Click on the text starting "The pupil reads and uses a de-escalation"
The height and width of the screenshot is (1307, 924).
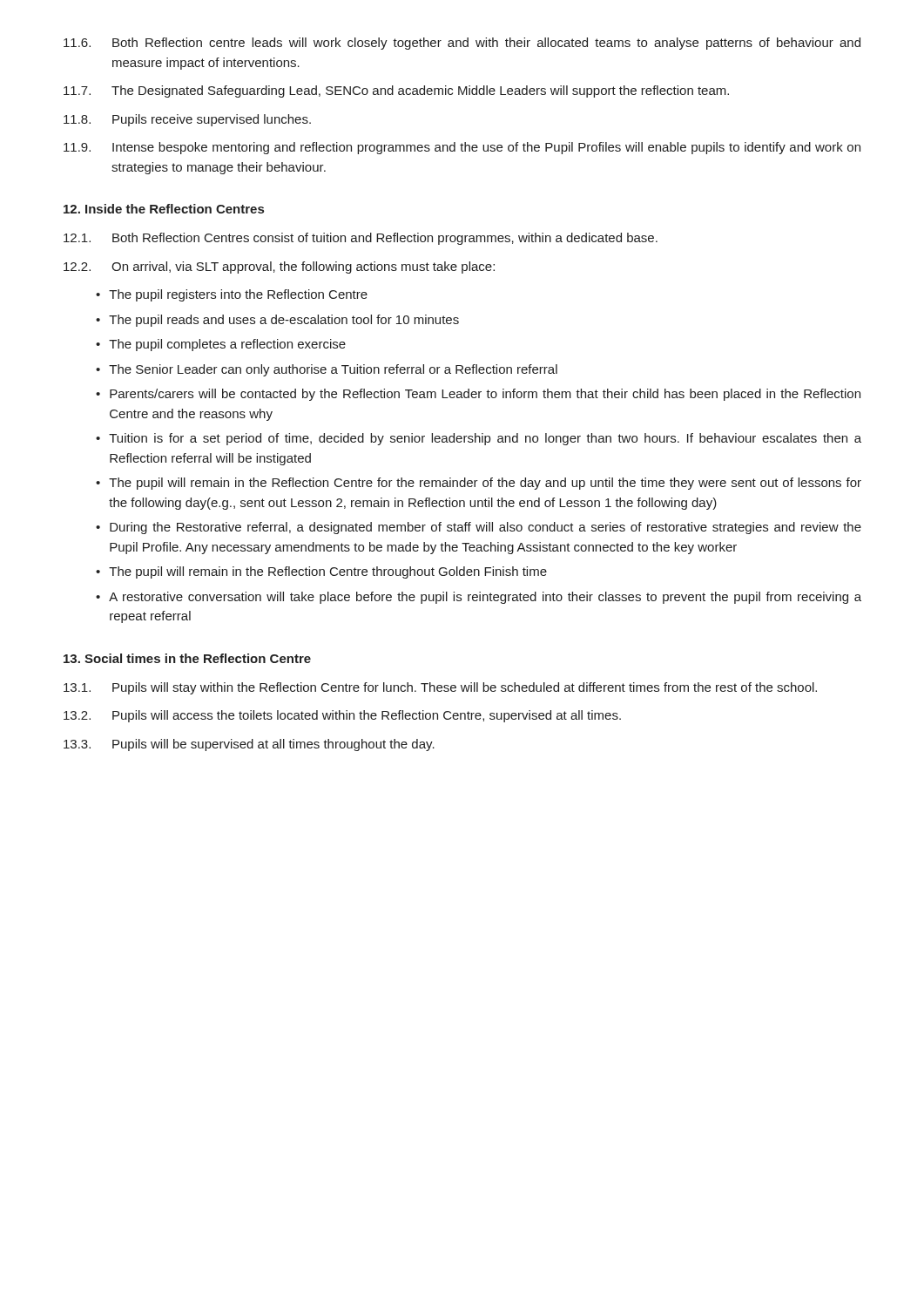[x=284, y=319]
